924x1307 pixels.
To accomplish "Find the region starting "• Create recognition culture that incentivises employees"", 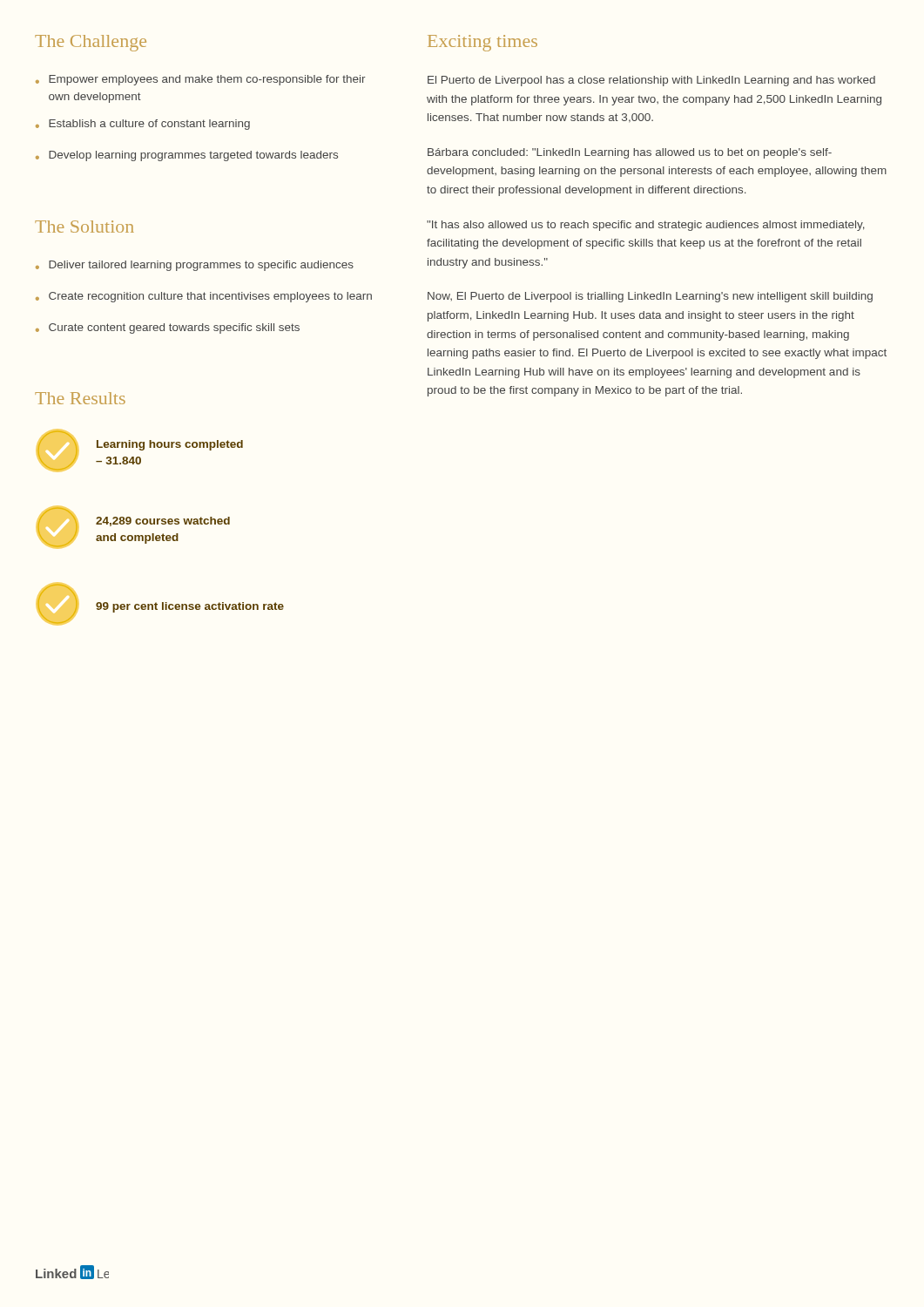I will coord(204,298).
